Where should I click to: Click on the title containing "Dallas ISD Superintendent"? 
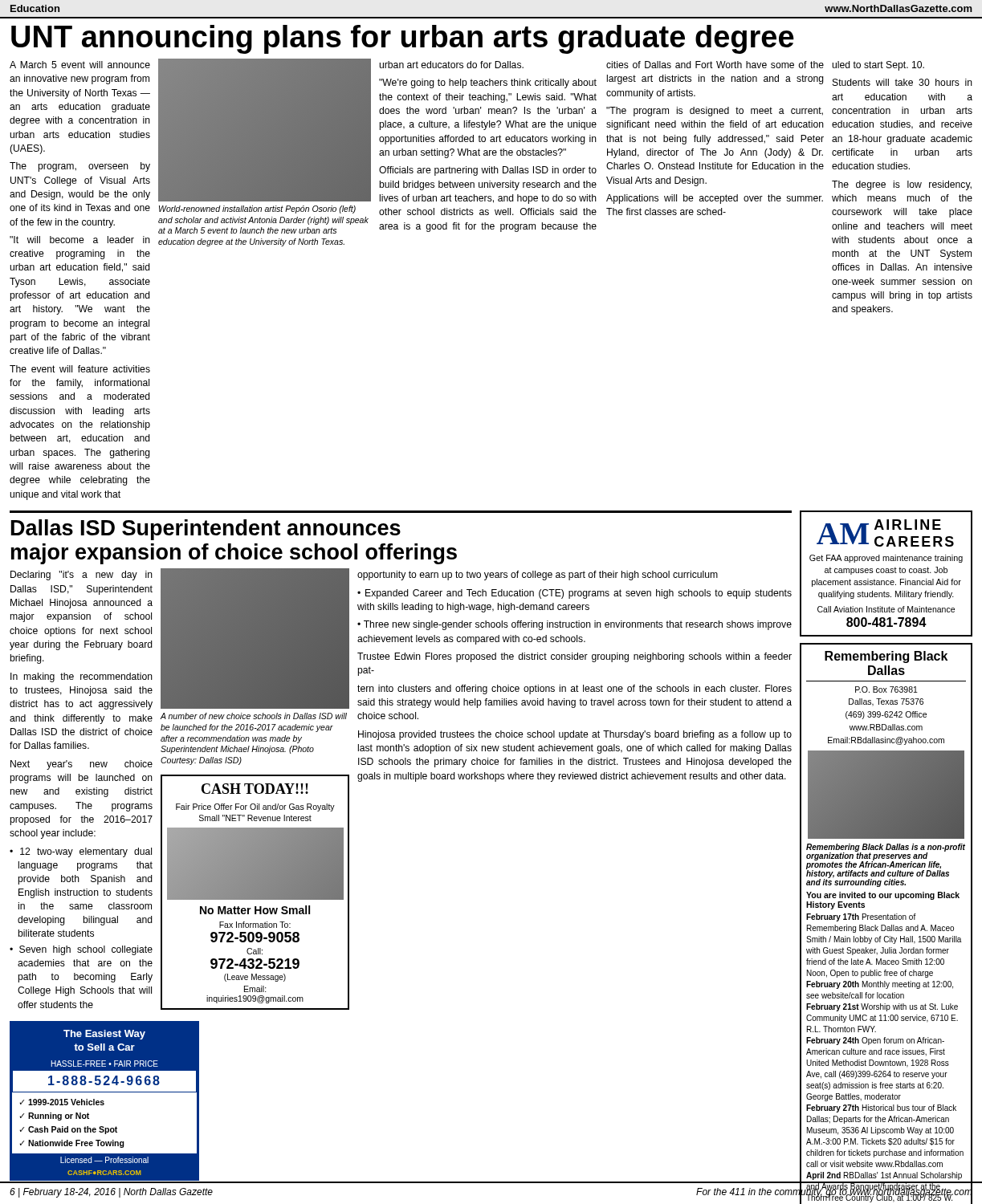[234, 540]
